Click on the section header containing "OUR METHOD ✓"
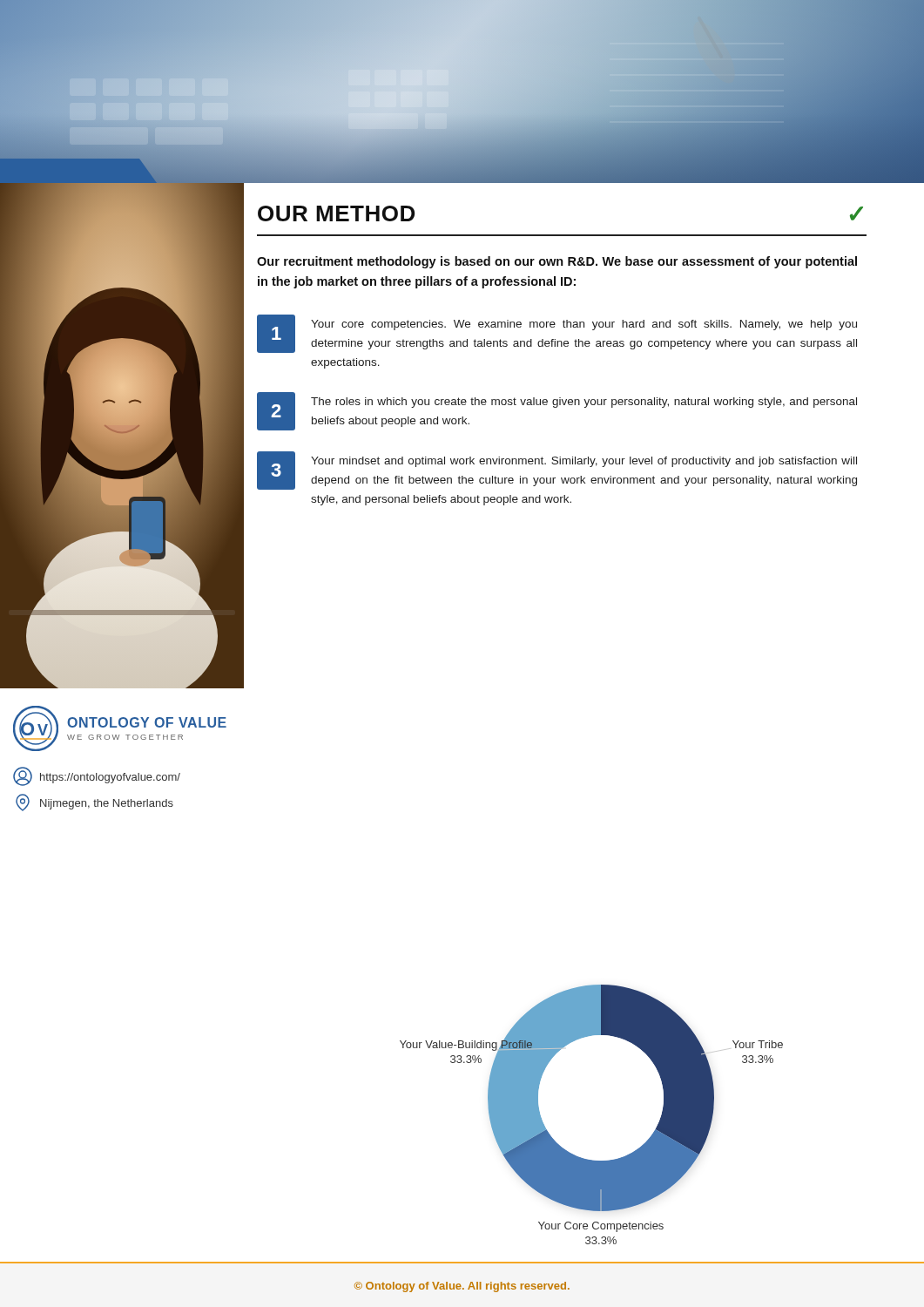This screenshot has height=1307, width=924. pos(343,213)
